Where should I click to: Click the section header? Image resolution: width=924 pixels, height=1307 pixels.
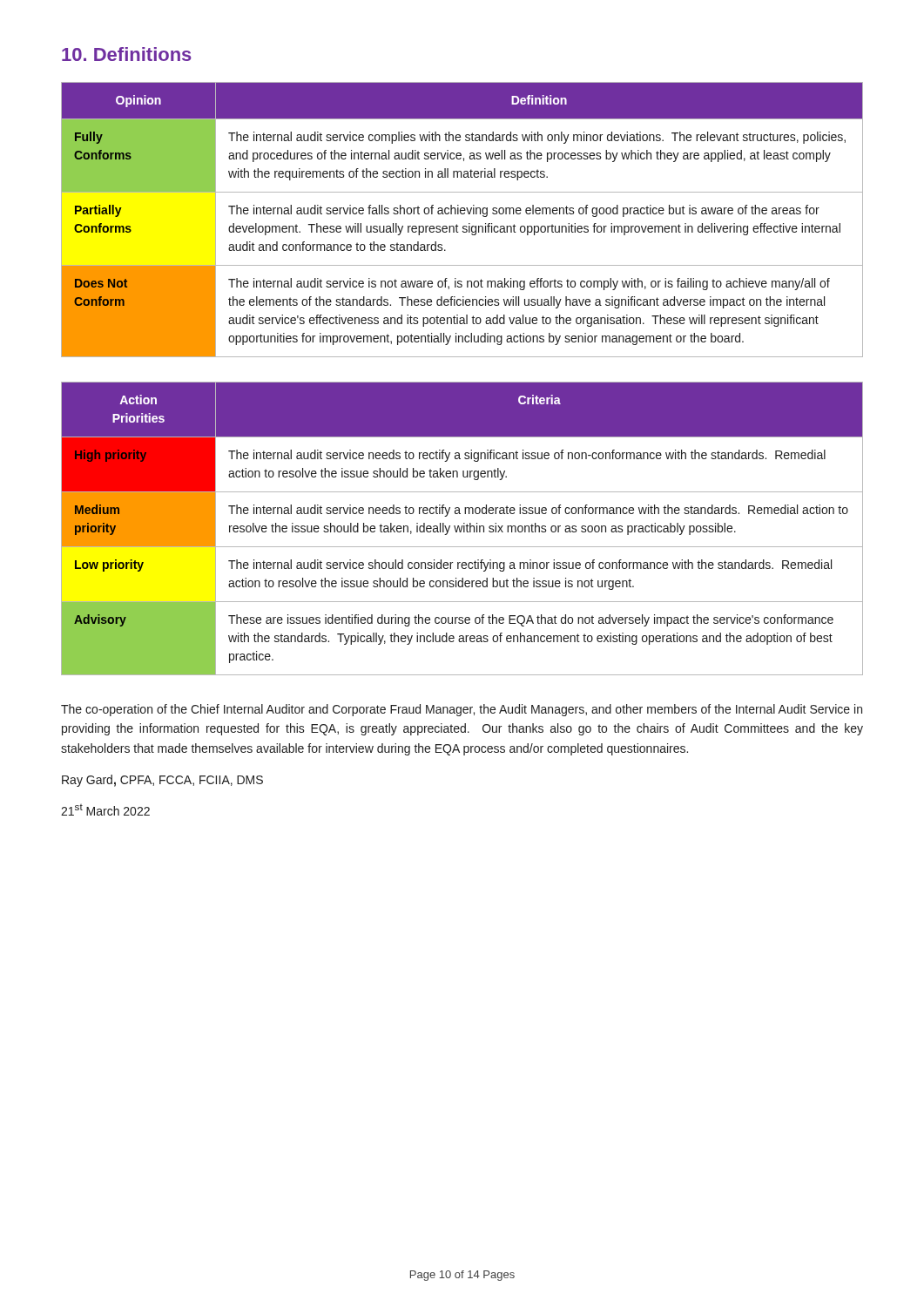[x=126, y=54]
